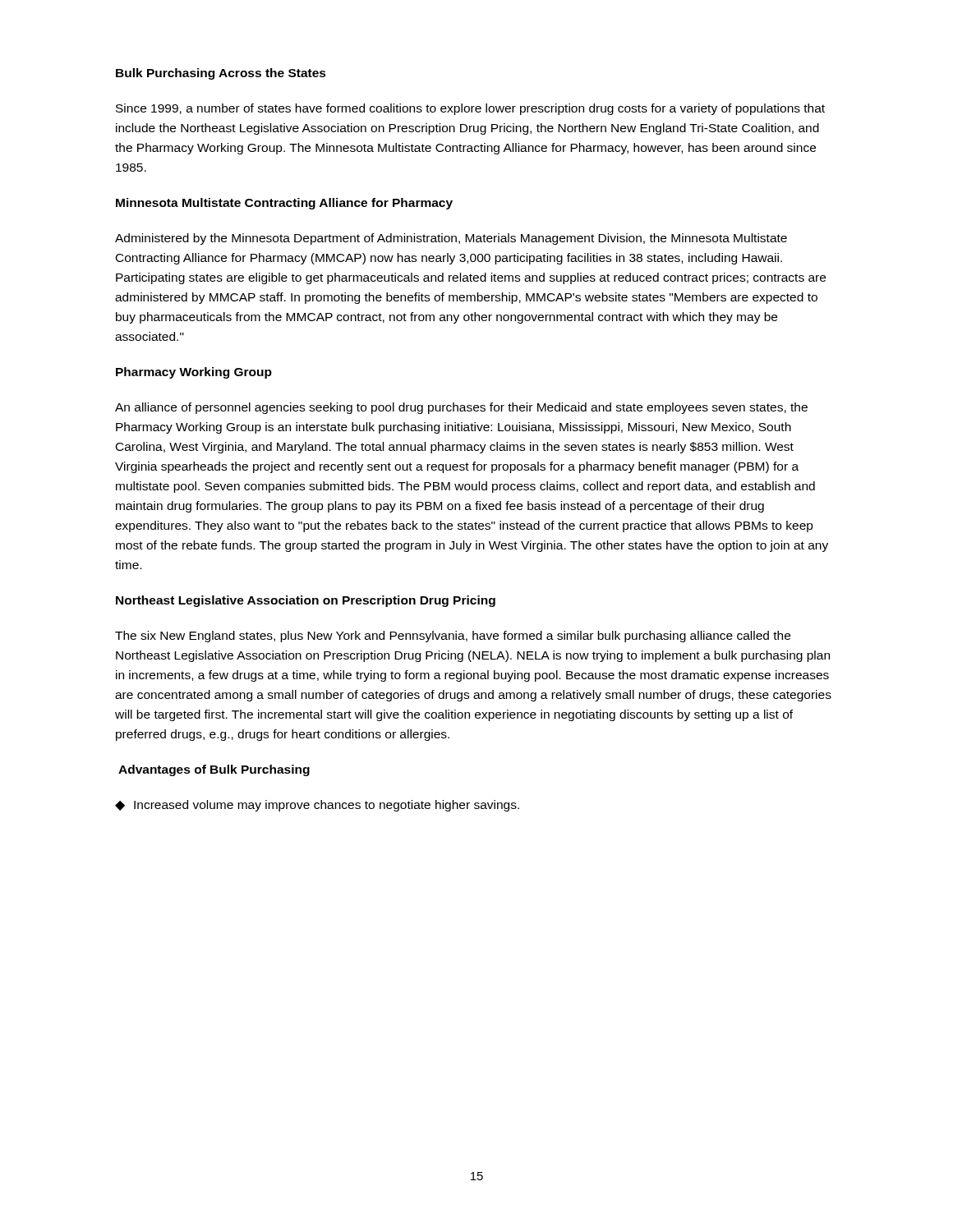Click on the element starting "Bulk Purchasing Across the States"
Viewport: 953px width, 1232px height.
(x=221, y=74)
